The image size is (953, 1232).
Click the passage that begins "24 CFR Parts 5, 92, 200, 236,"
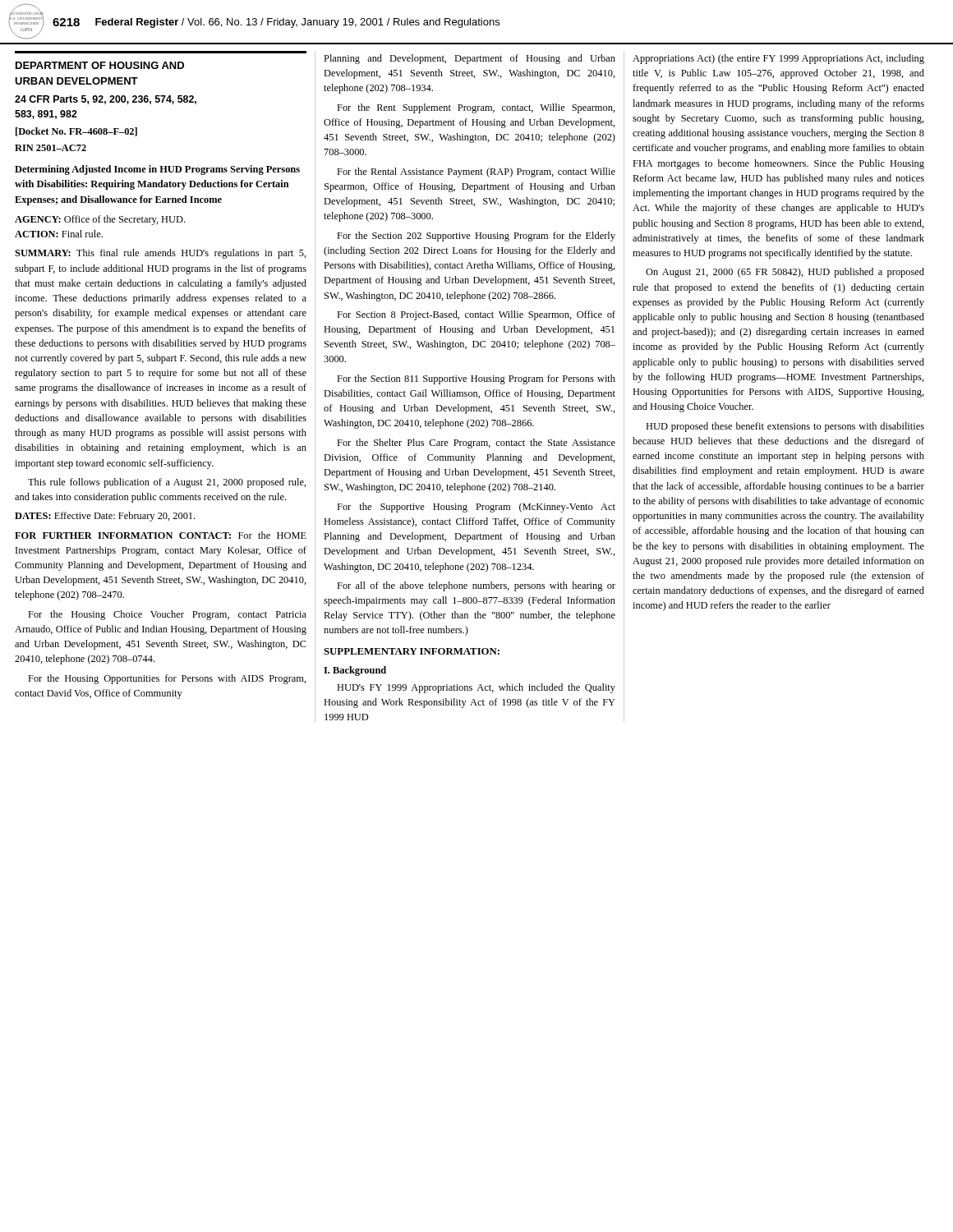pos(106,107)
